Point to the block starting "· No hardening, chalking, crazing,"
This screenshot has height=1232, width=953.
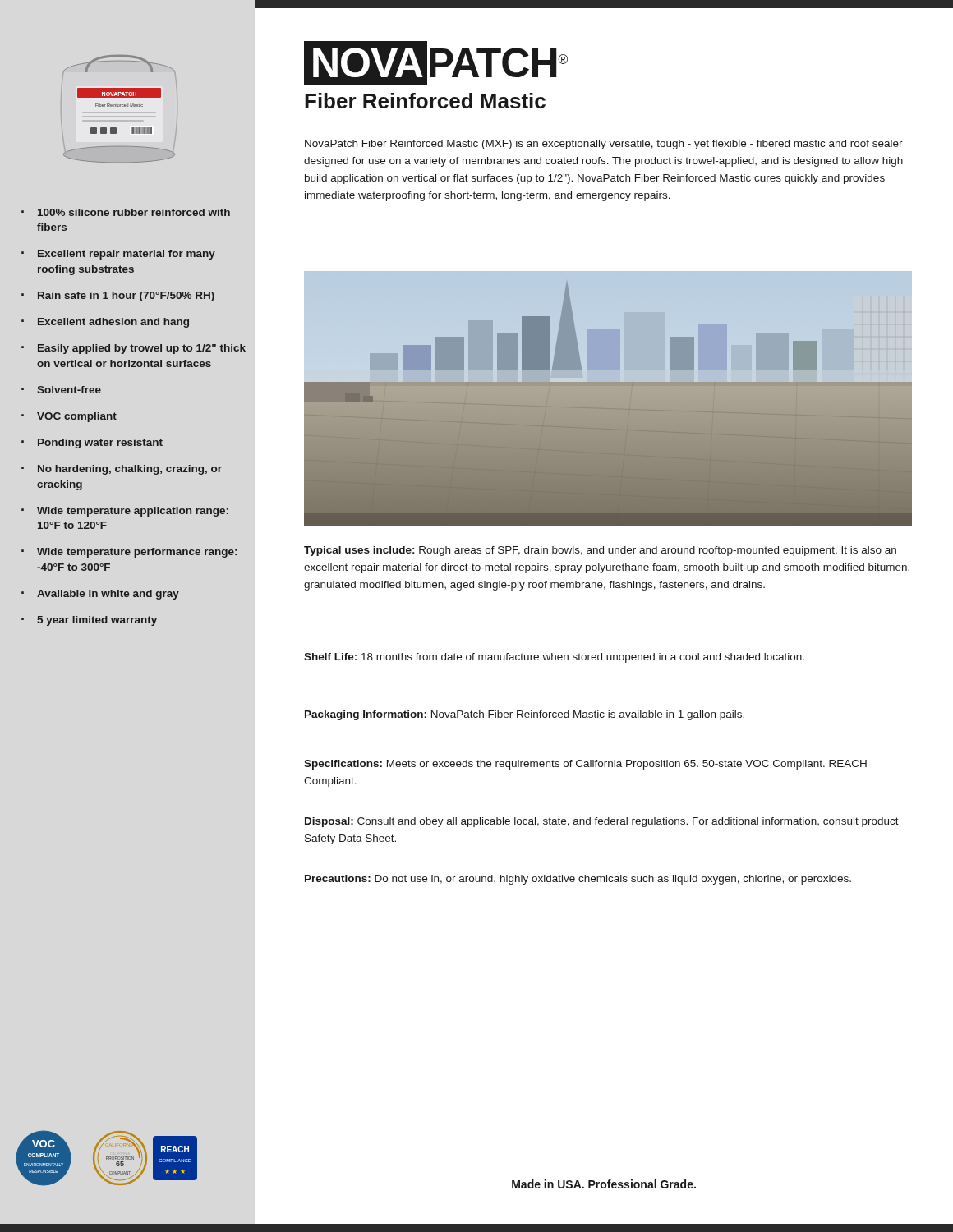coord(134,477)
